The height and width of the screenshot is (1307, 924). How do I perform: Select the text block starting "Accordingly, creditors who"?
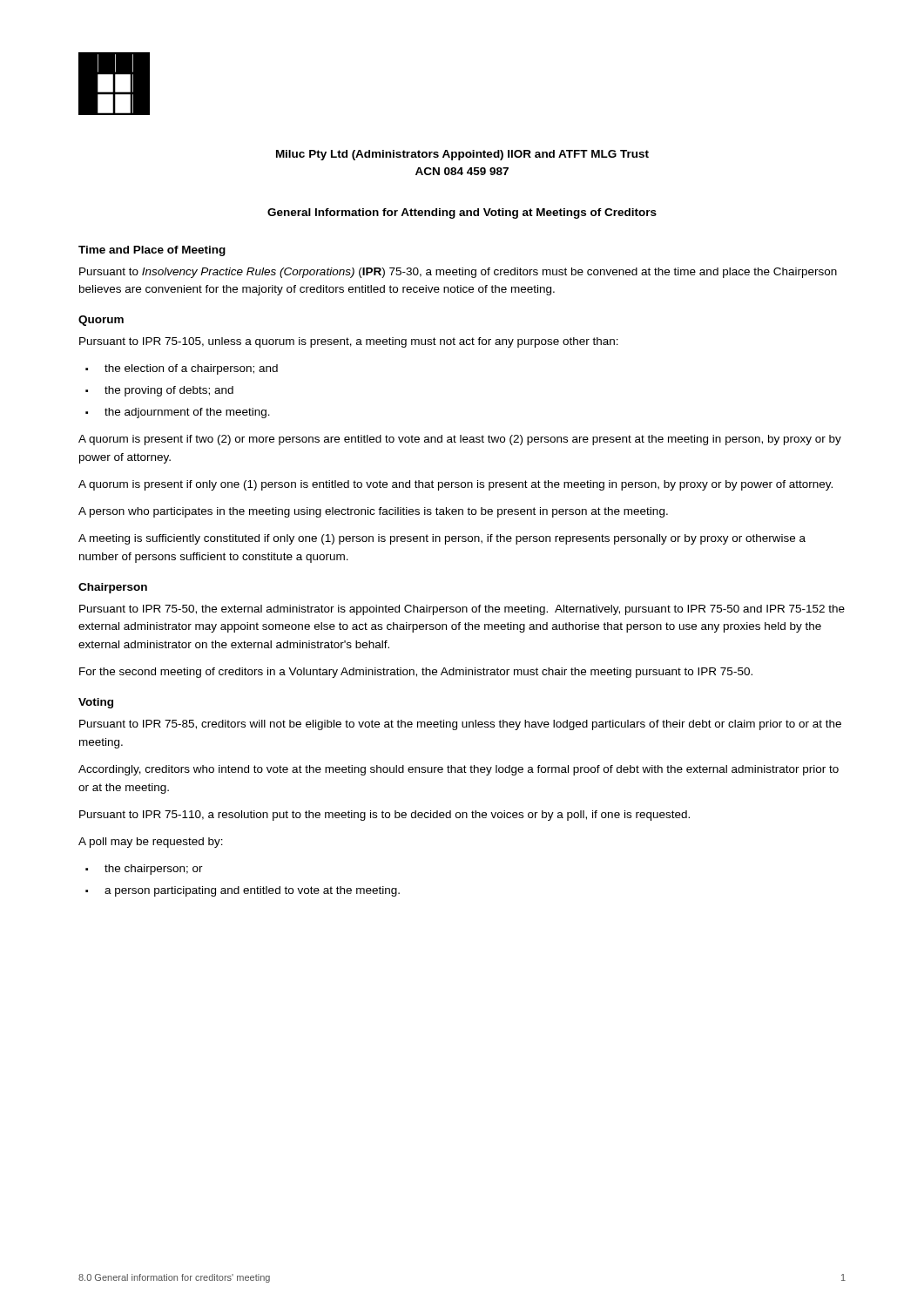tap(459, 778)
